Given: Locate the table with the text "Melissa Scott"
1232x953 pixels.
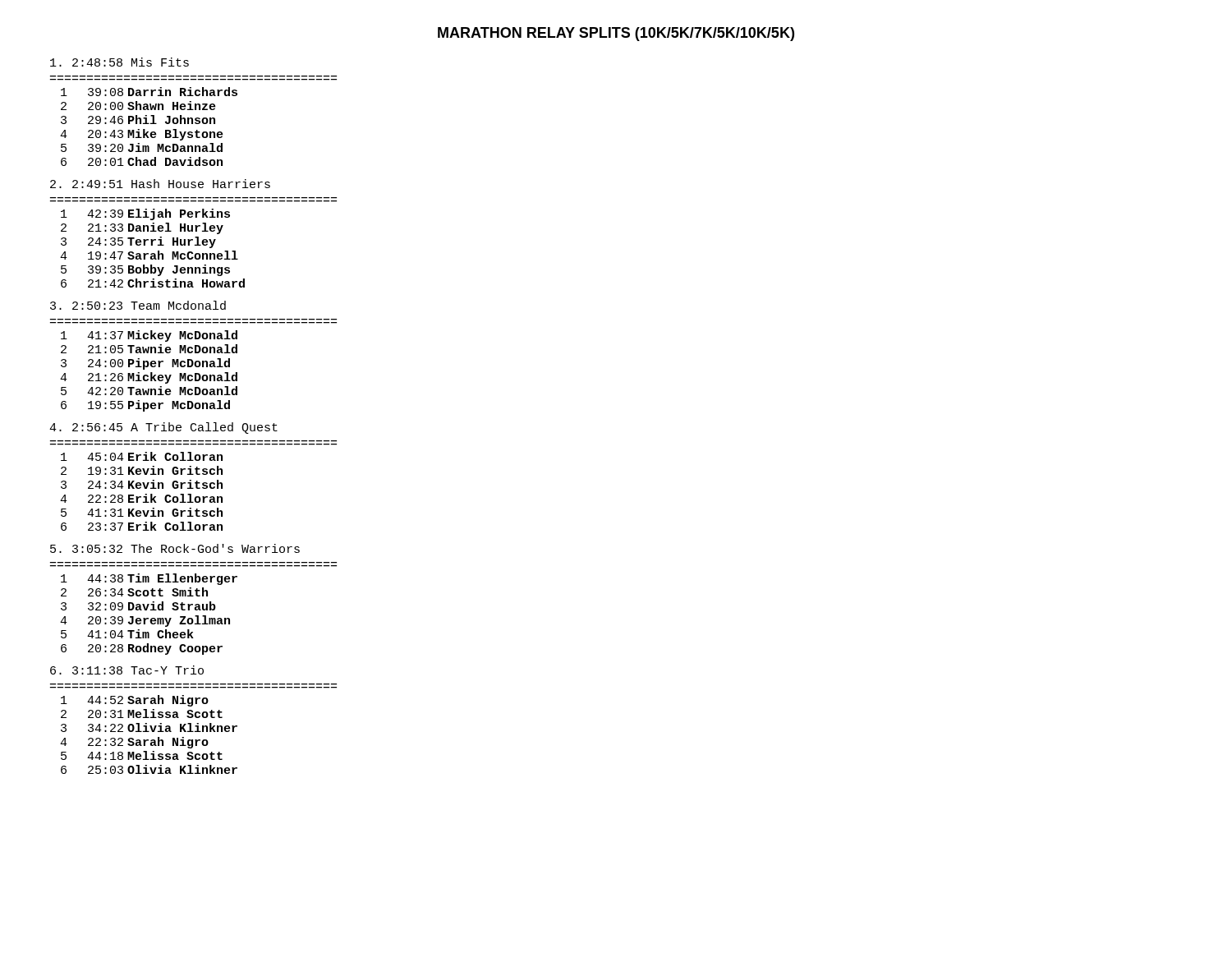Looking at the screenshot, I should pyautogui.click(x=616, y=736).
